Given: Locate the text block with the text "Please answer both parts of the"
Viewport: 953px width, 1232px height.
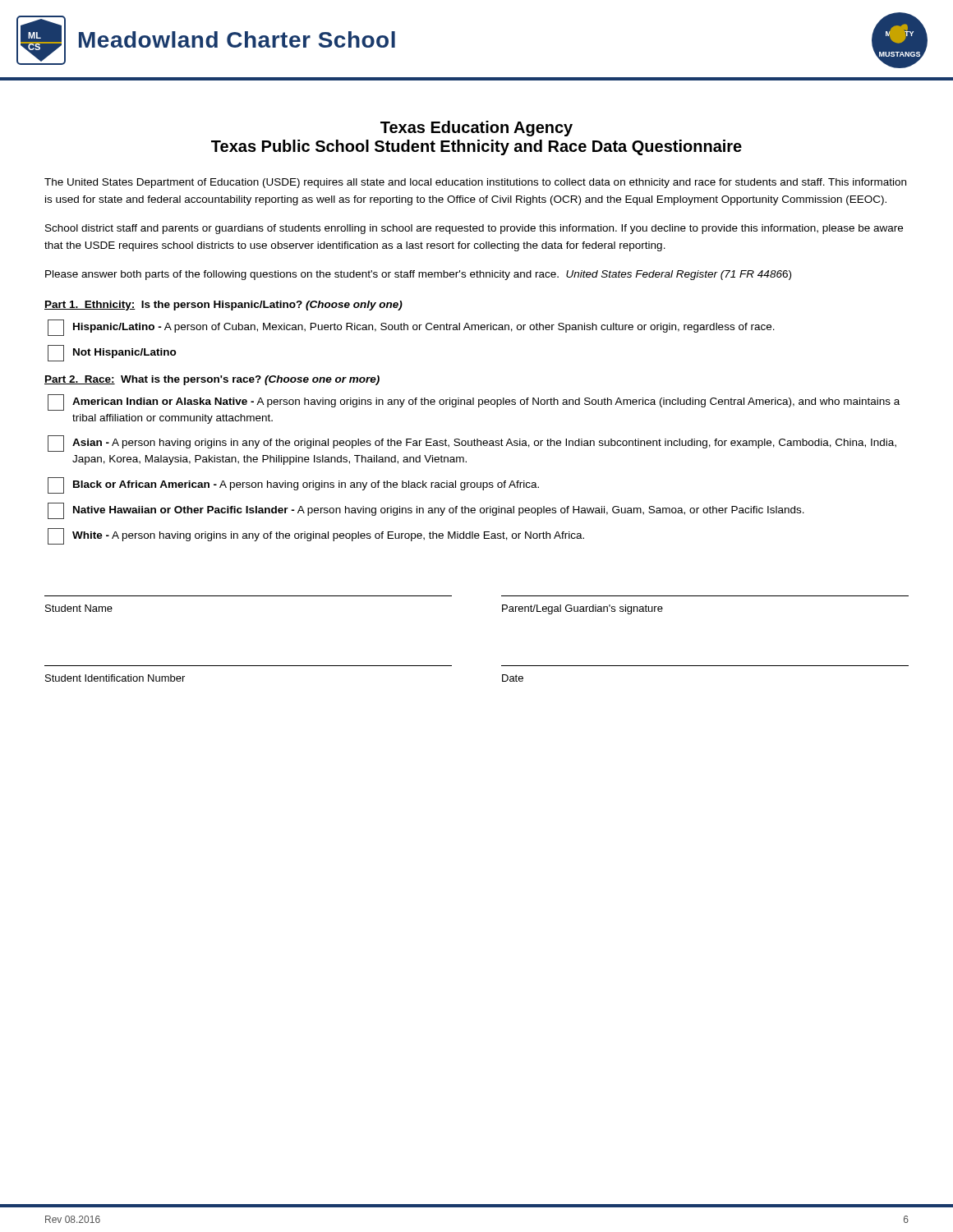Looking at the screenshot, I should pyautogui.click(x=418, y=274).
